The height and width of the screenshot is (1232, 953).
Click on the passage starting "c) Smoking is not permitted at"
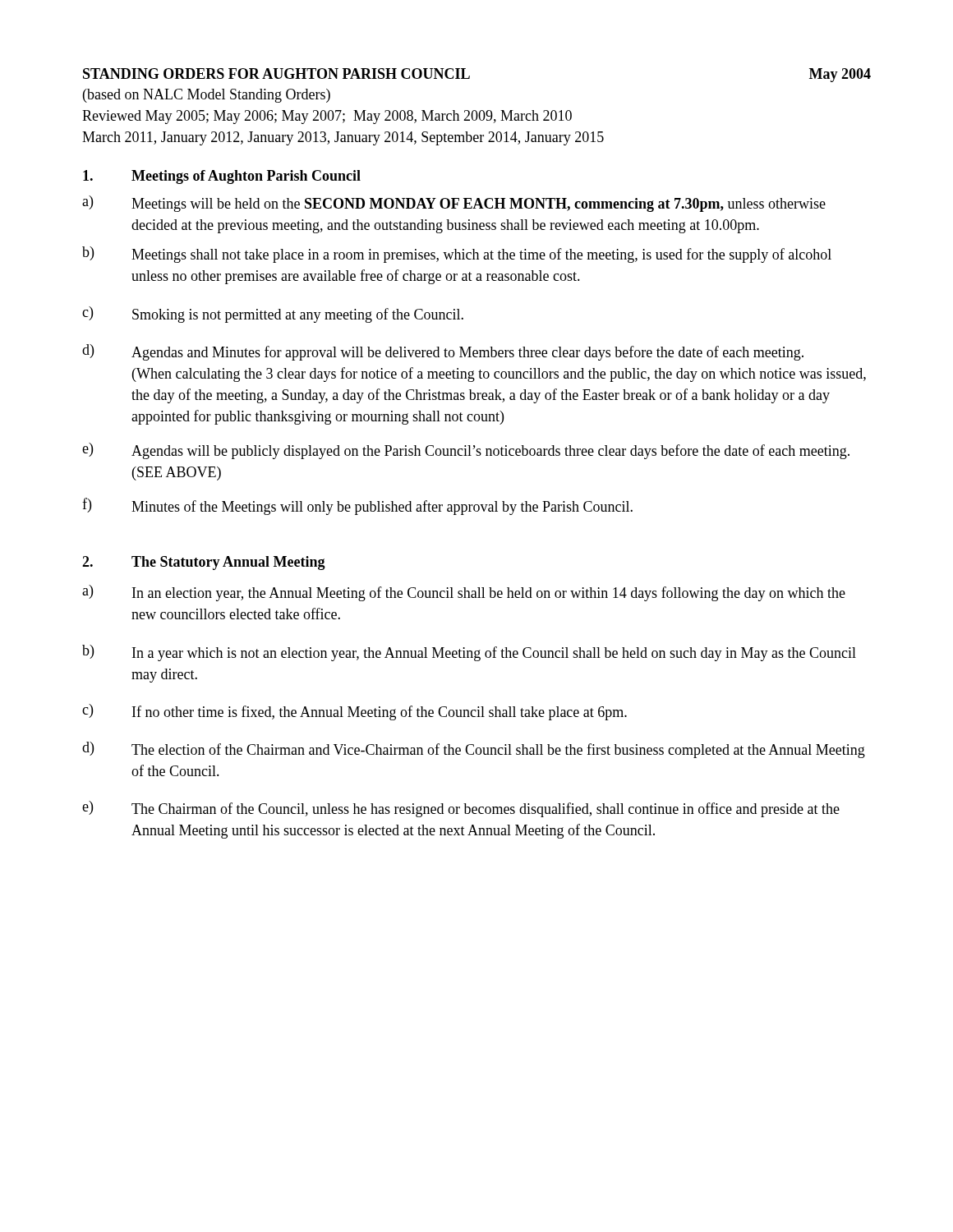pyautogui.click(x=273, y=314)
